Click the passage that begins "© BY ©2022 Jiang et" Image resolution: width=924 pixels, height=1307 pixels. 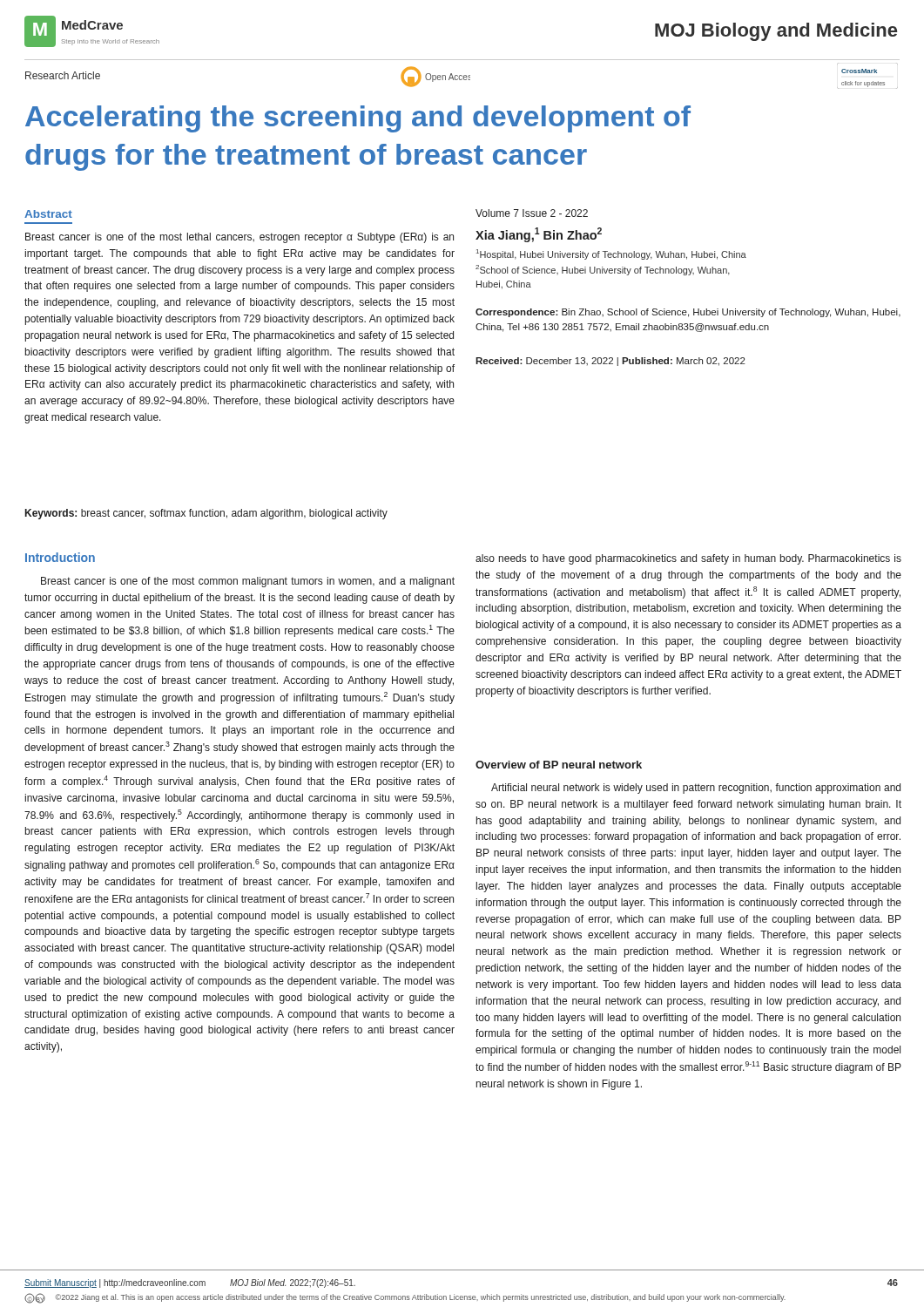pyautogui.click(x=405, y=1298)
